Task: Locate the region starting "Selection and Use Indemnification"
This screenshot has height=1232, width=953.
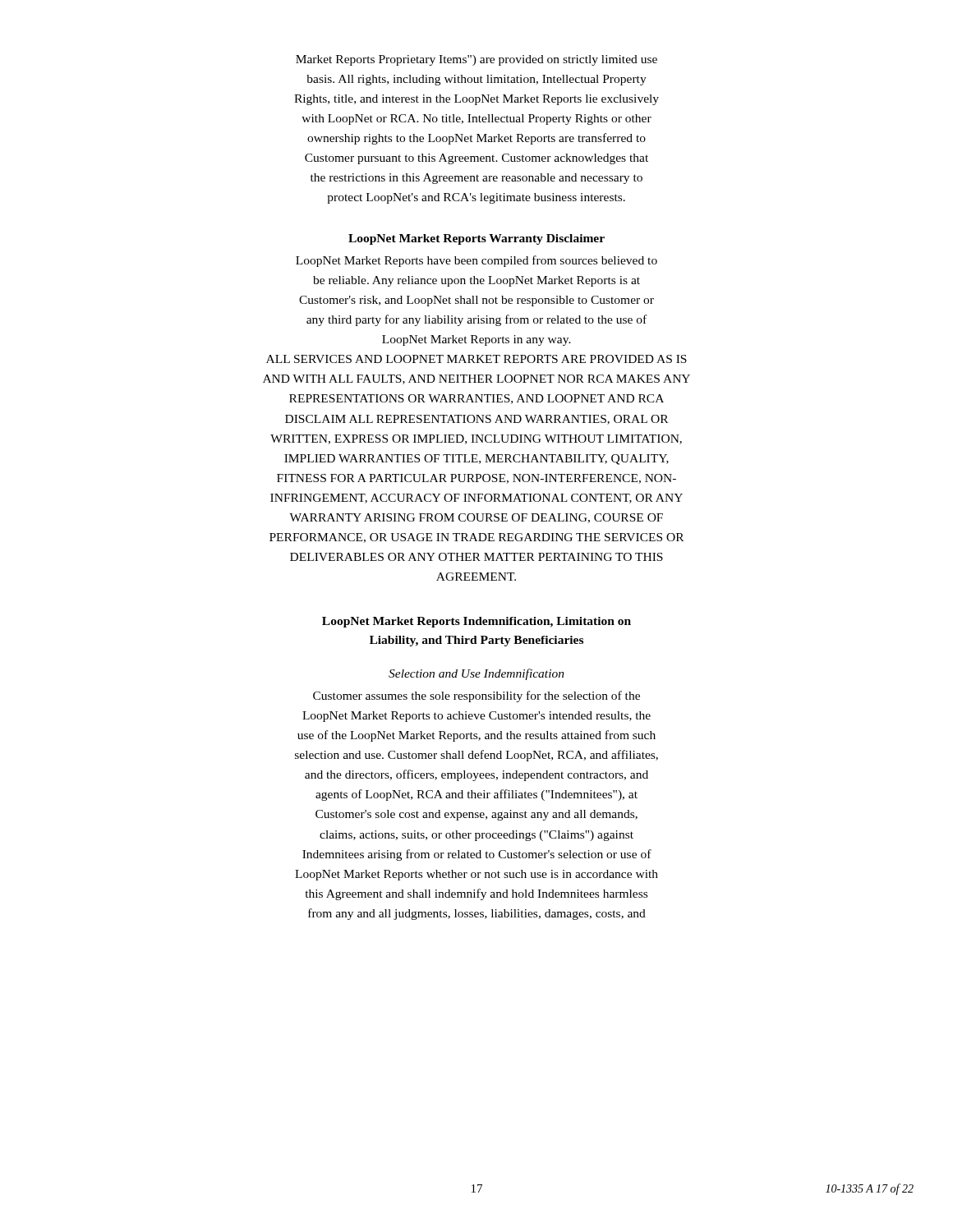Action: click(476, 673)
